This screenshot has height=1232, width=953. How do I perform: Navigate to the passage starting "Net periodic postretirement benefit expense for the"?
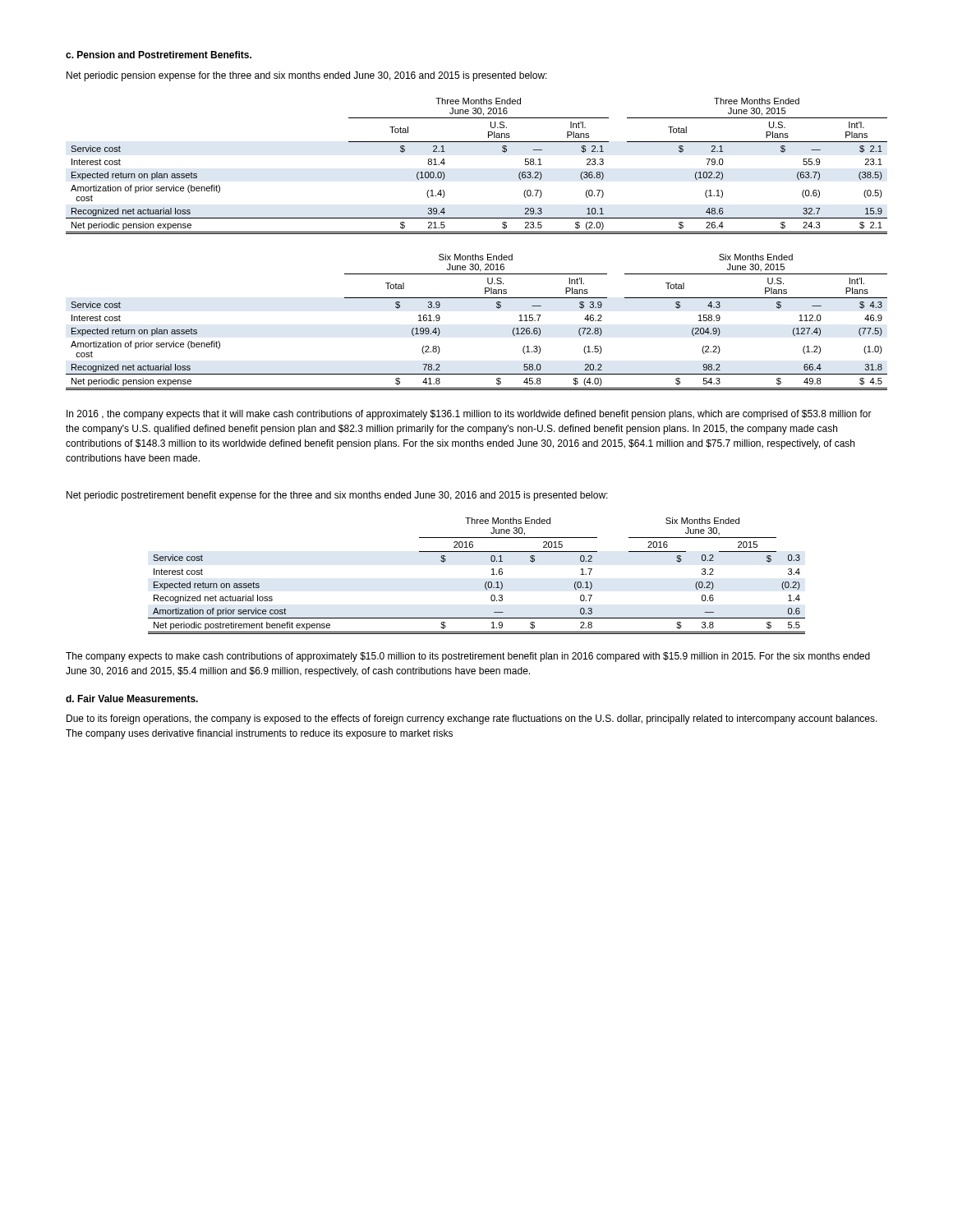[x=337, y=495]
